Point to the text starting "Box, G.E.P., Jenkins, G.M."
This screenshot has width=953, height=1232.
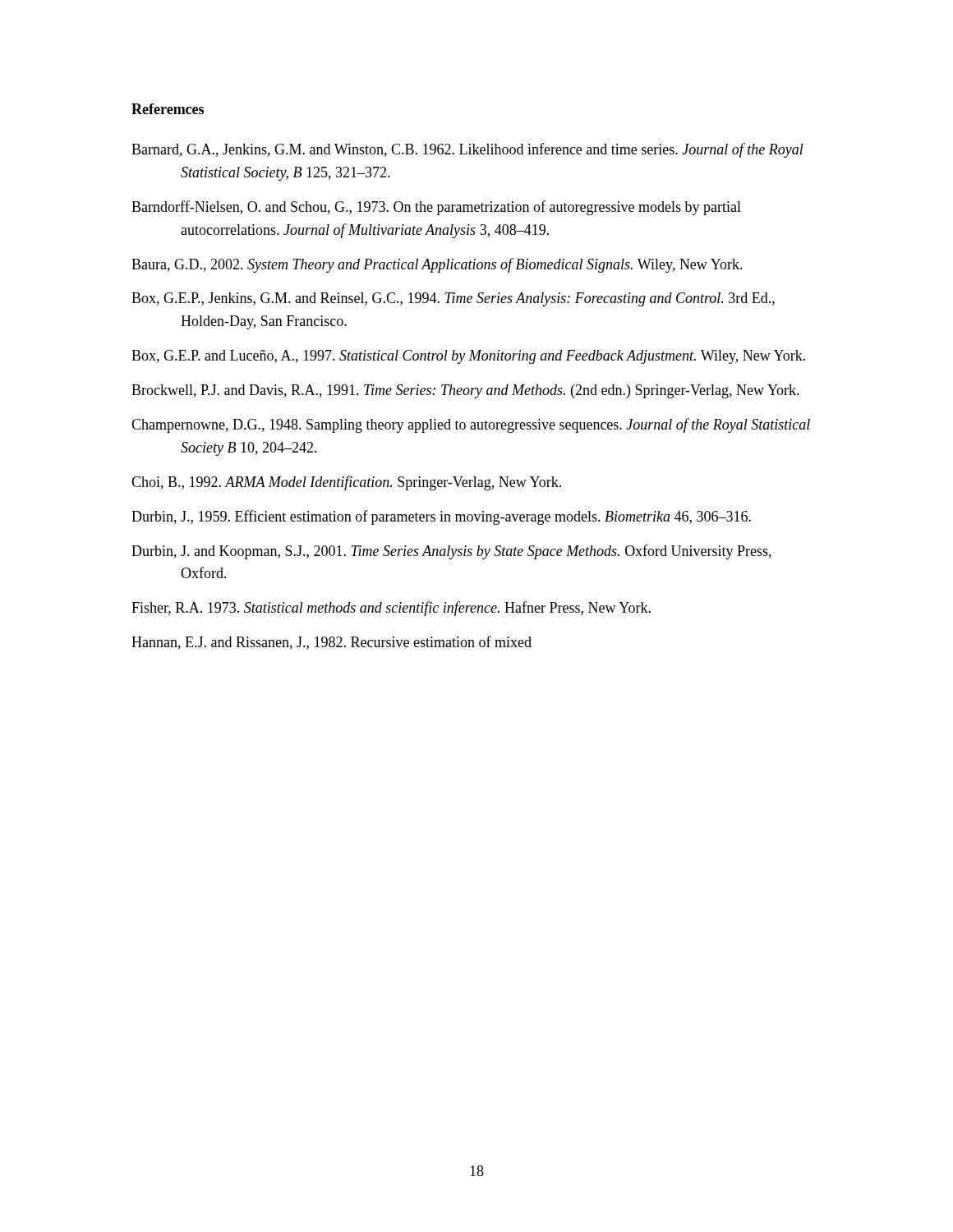pyautogui.click(x=453, y=310)
